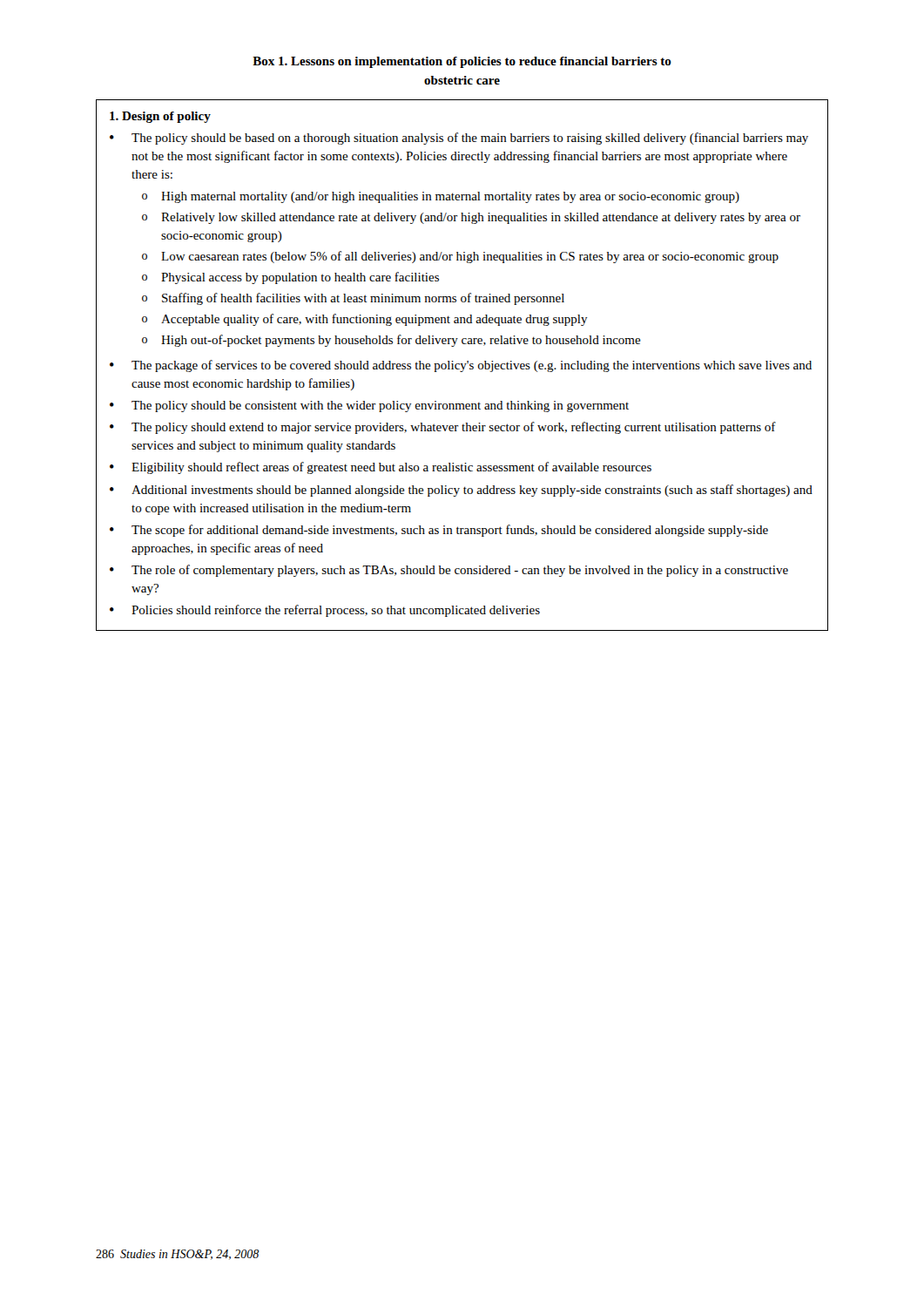
Task: Locate the block starting "o Low caesarean rates (below"
Action: pos(473,256)
